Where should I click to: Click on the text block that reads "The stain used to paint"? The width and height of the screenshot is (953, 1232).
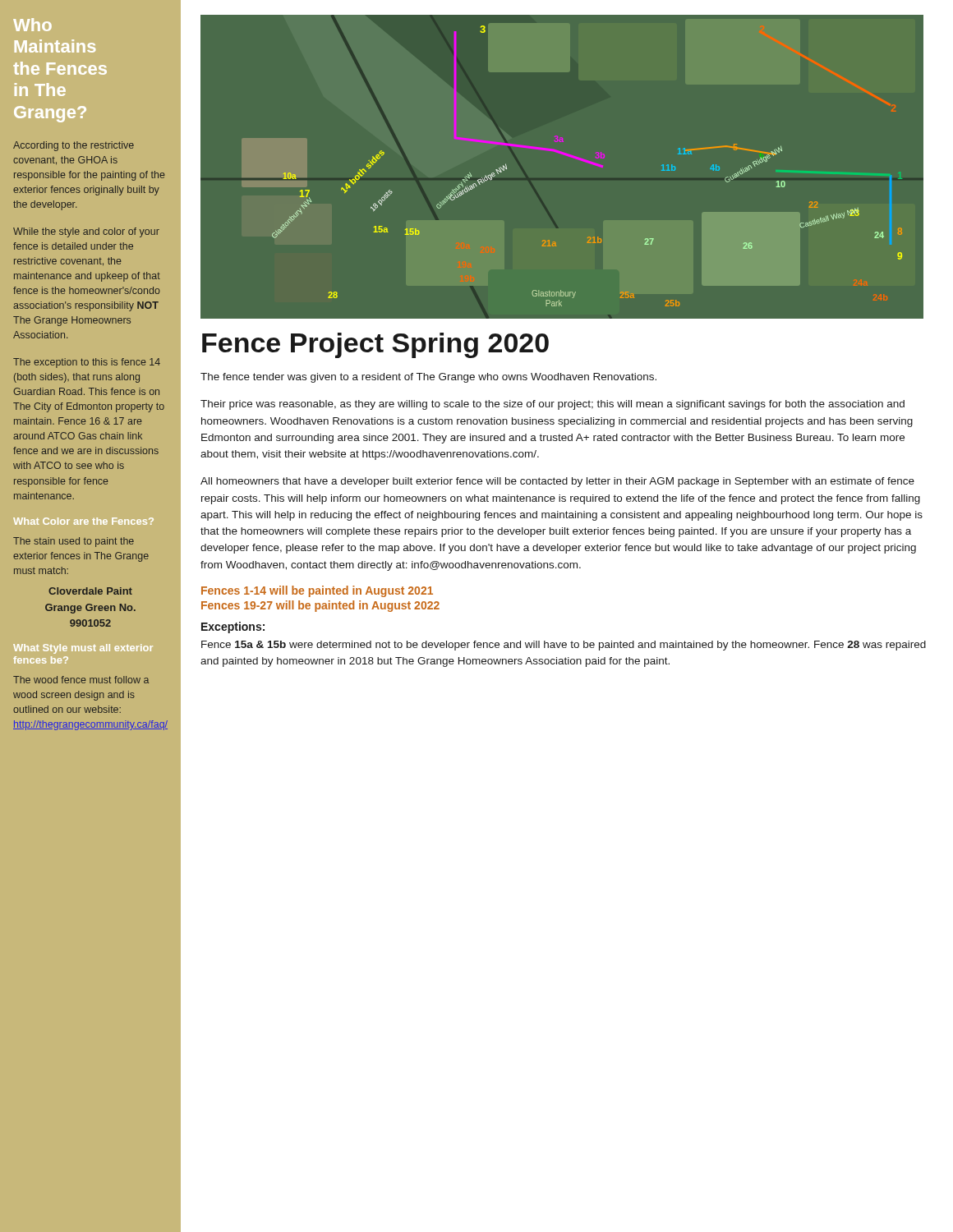81,556
